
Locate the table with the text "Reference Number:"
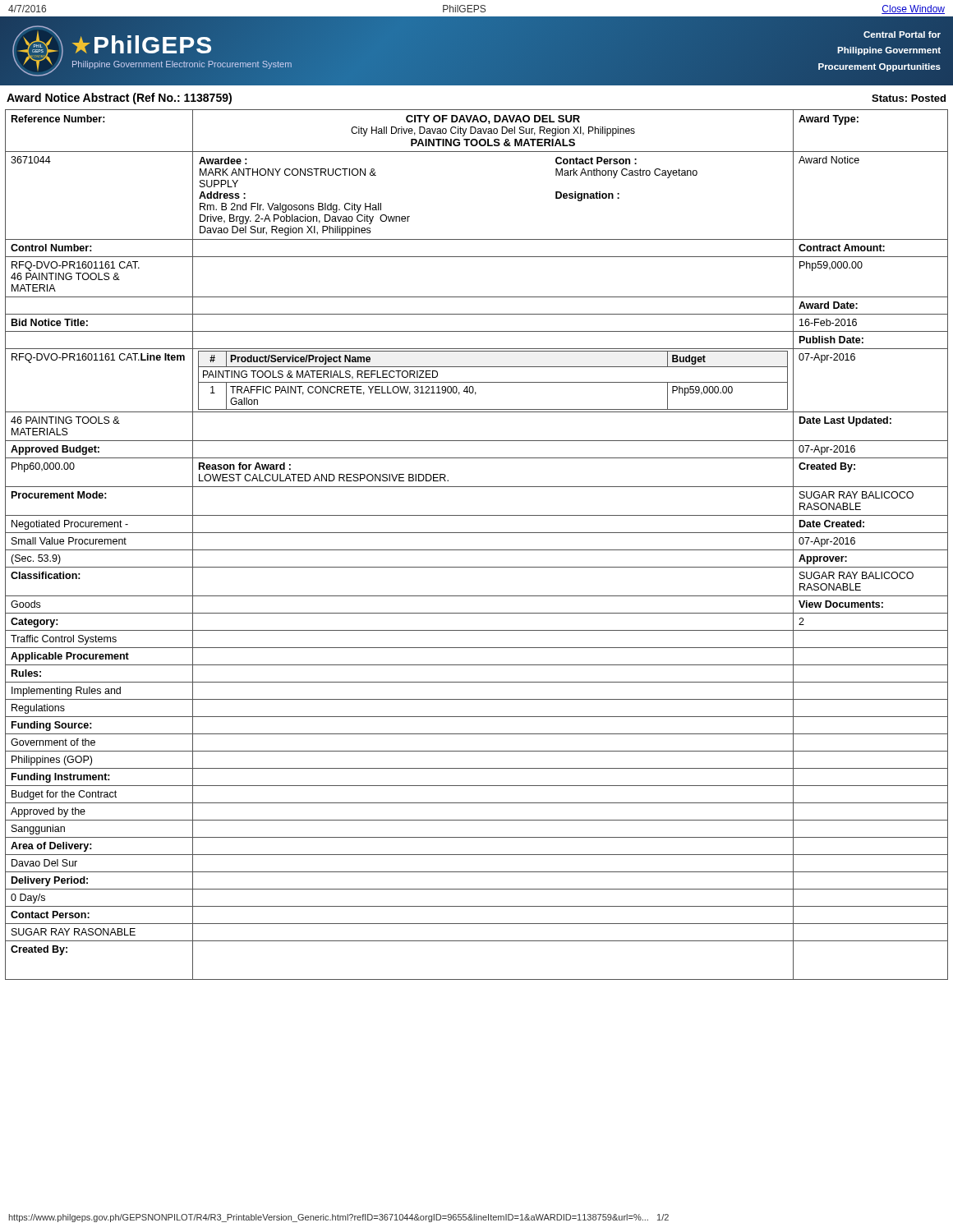[476, 545]
